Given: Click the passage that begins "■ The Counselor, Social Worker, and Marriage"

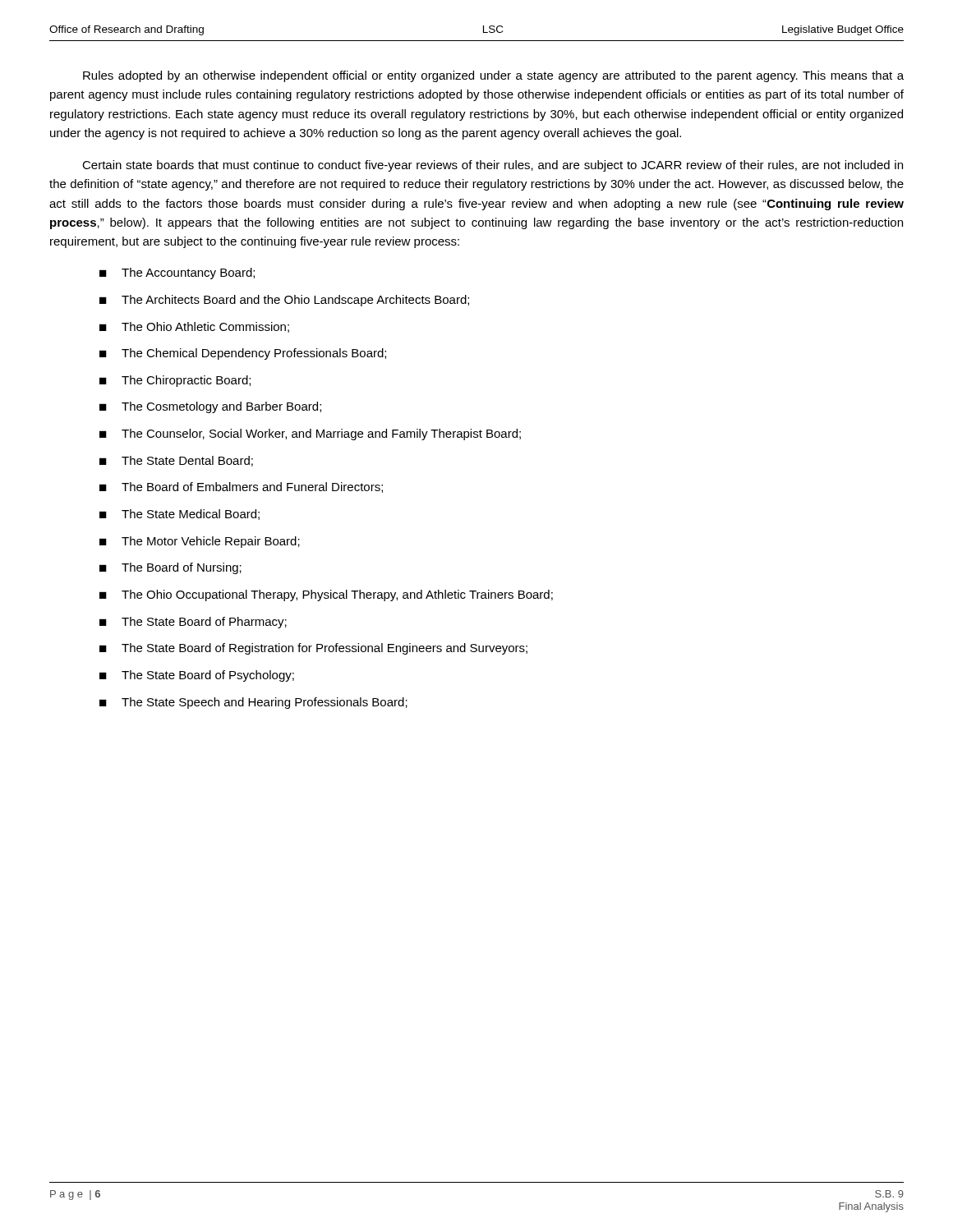Looking at the screenshot, I should pyautogui.click(x=310, y=435).
